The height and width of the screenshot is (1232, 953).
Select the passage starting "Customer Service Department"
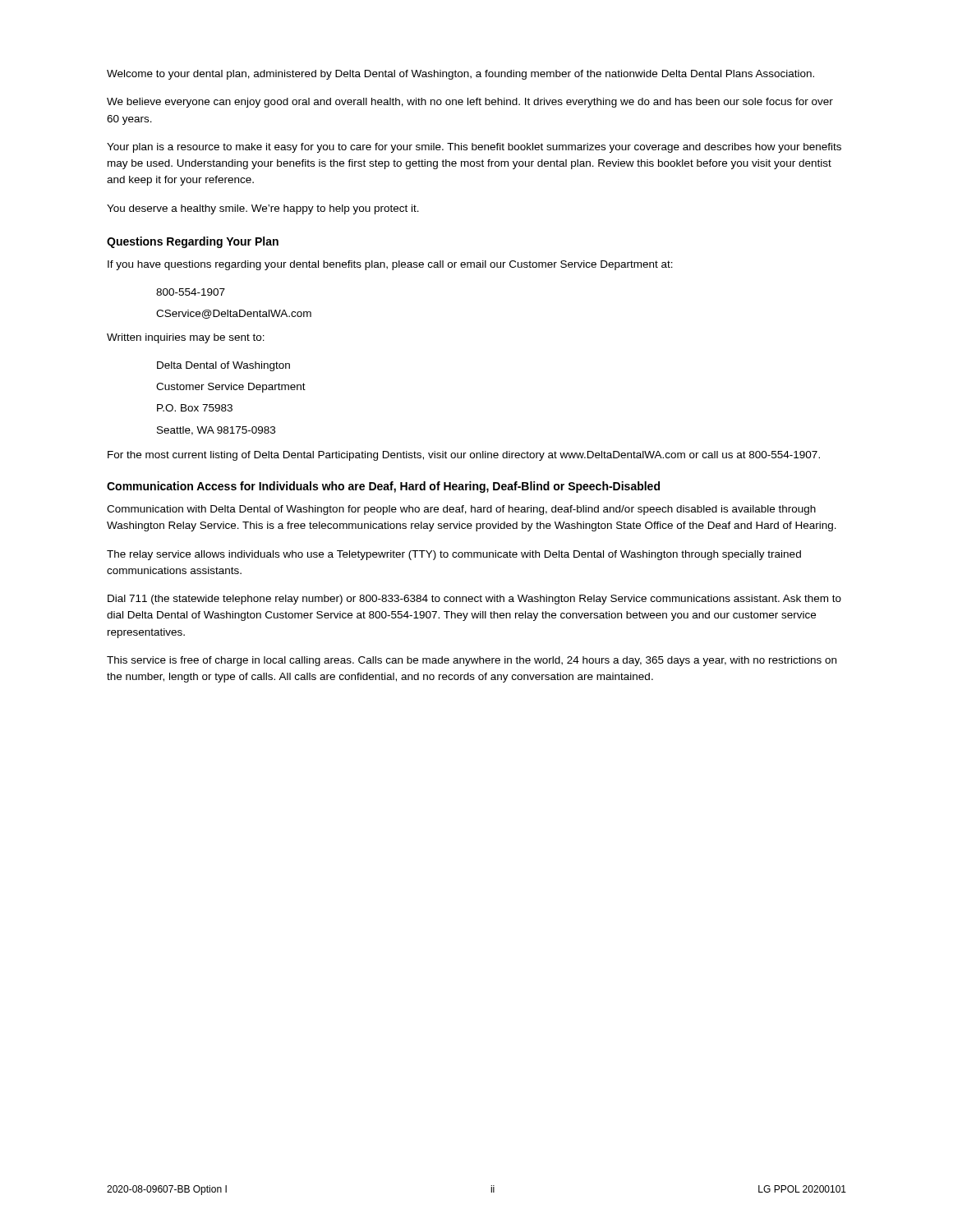(x=231, y=386)
